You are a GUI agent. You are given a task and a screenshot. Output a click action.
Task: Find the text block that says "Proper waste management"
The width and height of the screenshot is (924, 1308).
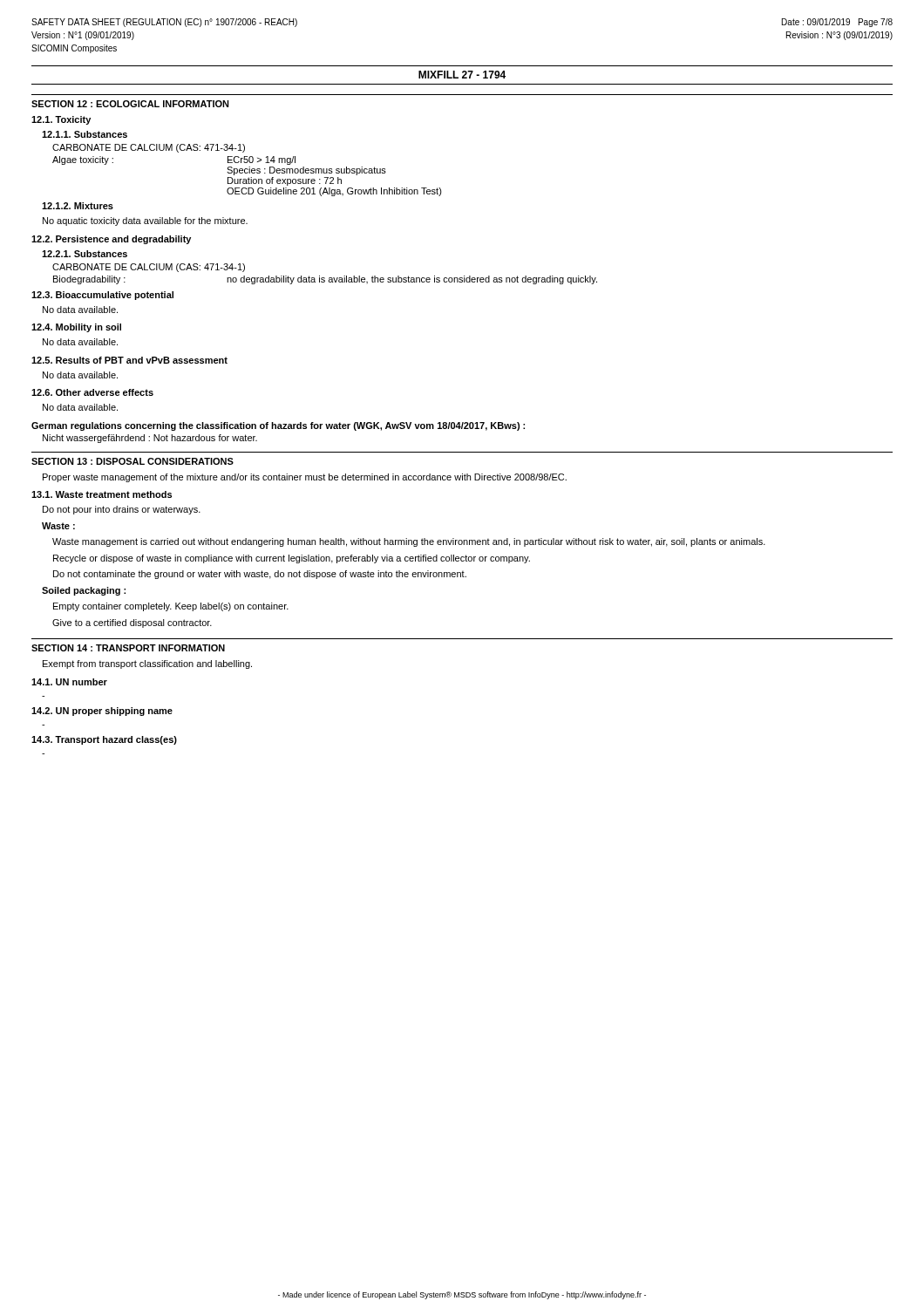coord(305,477)
